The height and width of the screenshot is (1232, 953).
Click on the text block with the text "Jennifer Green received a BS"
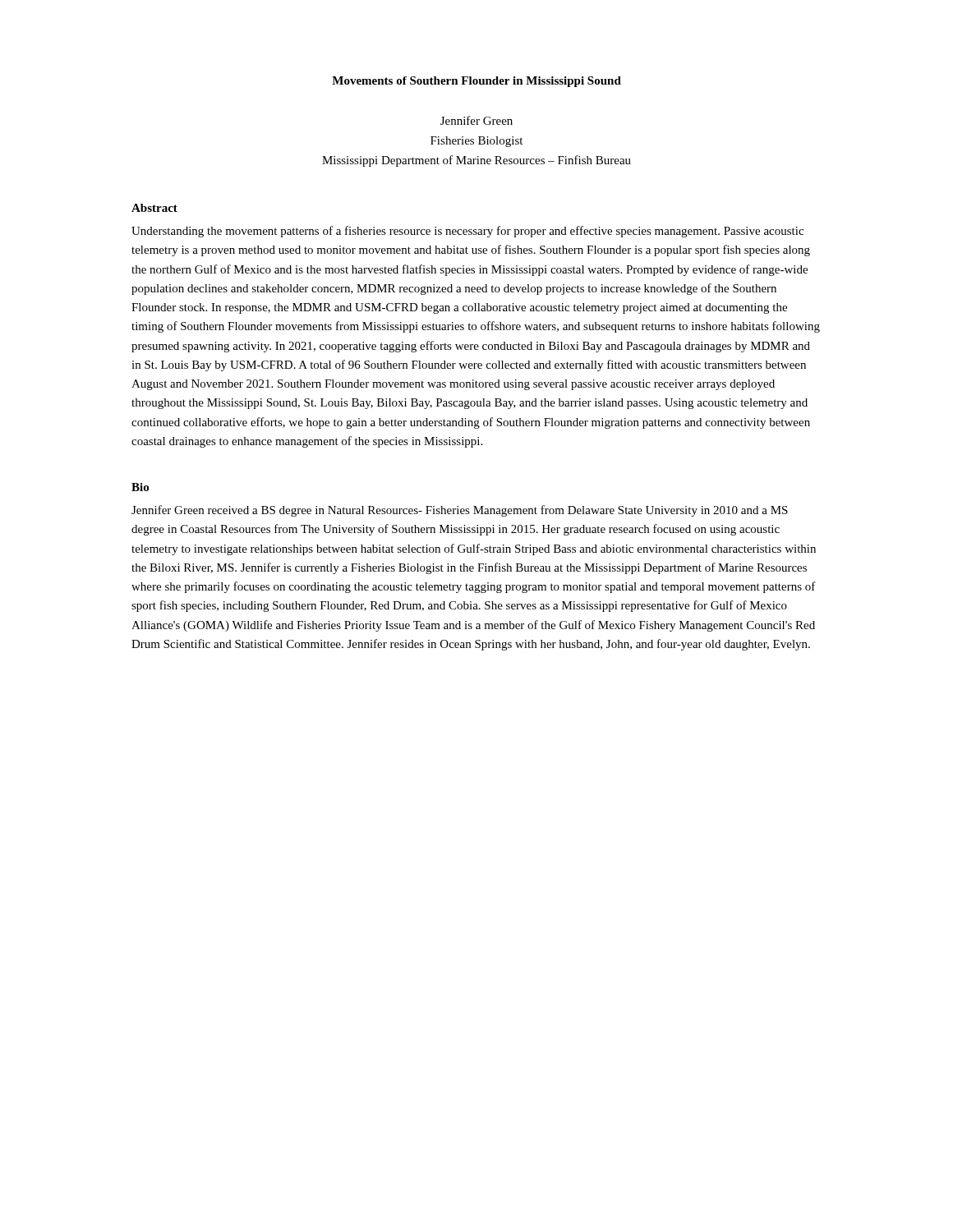click(474, 577)
